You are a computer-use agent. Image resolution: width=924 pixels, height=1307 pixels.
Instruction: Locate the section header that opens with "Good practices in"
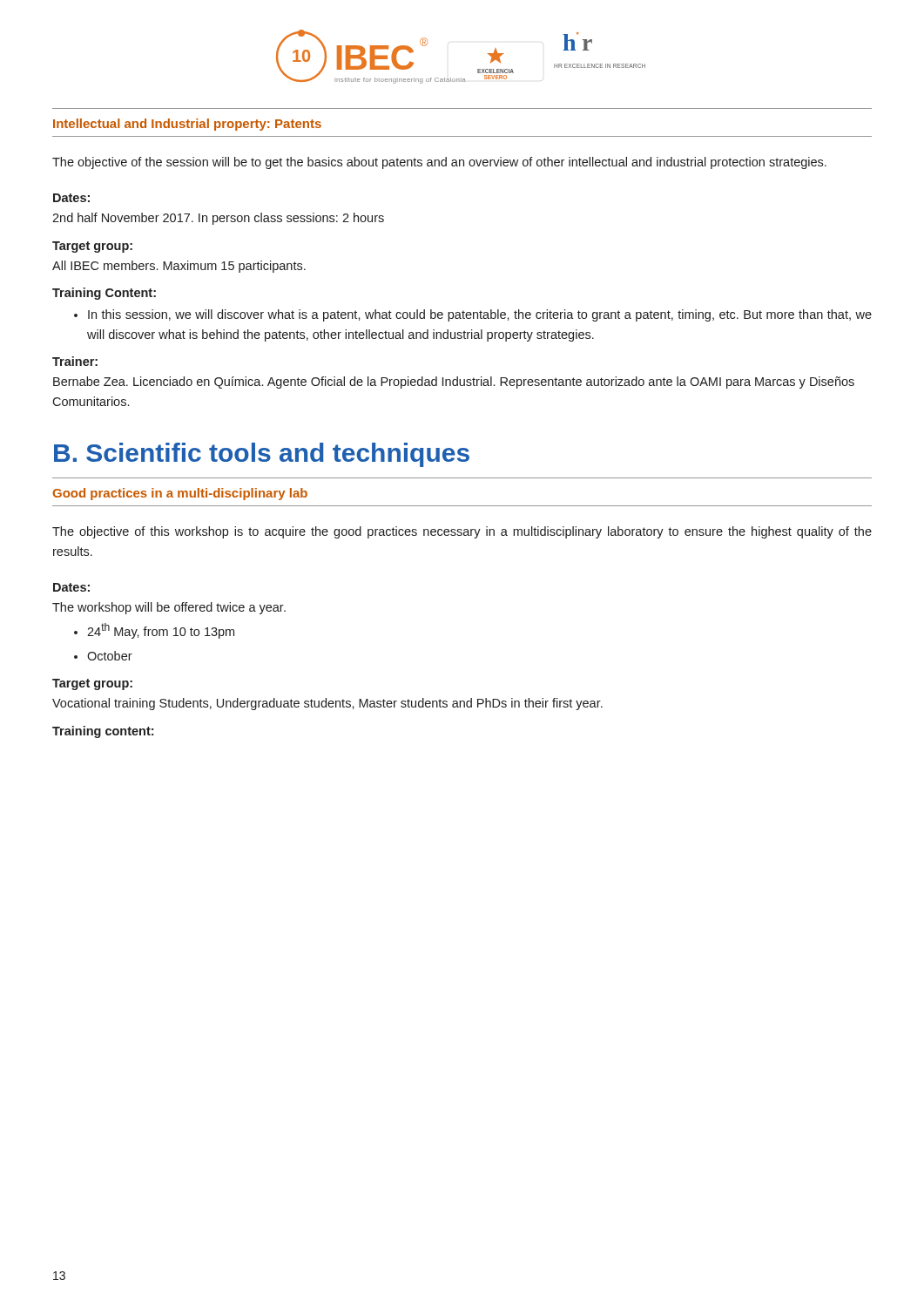point(180,493)
